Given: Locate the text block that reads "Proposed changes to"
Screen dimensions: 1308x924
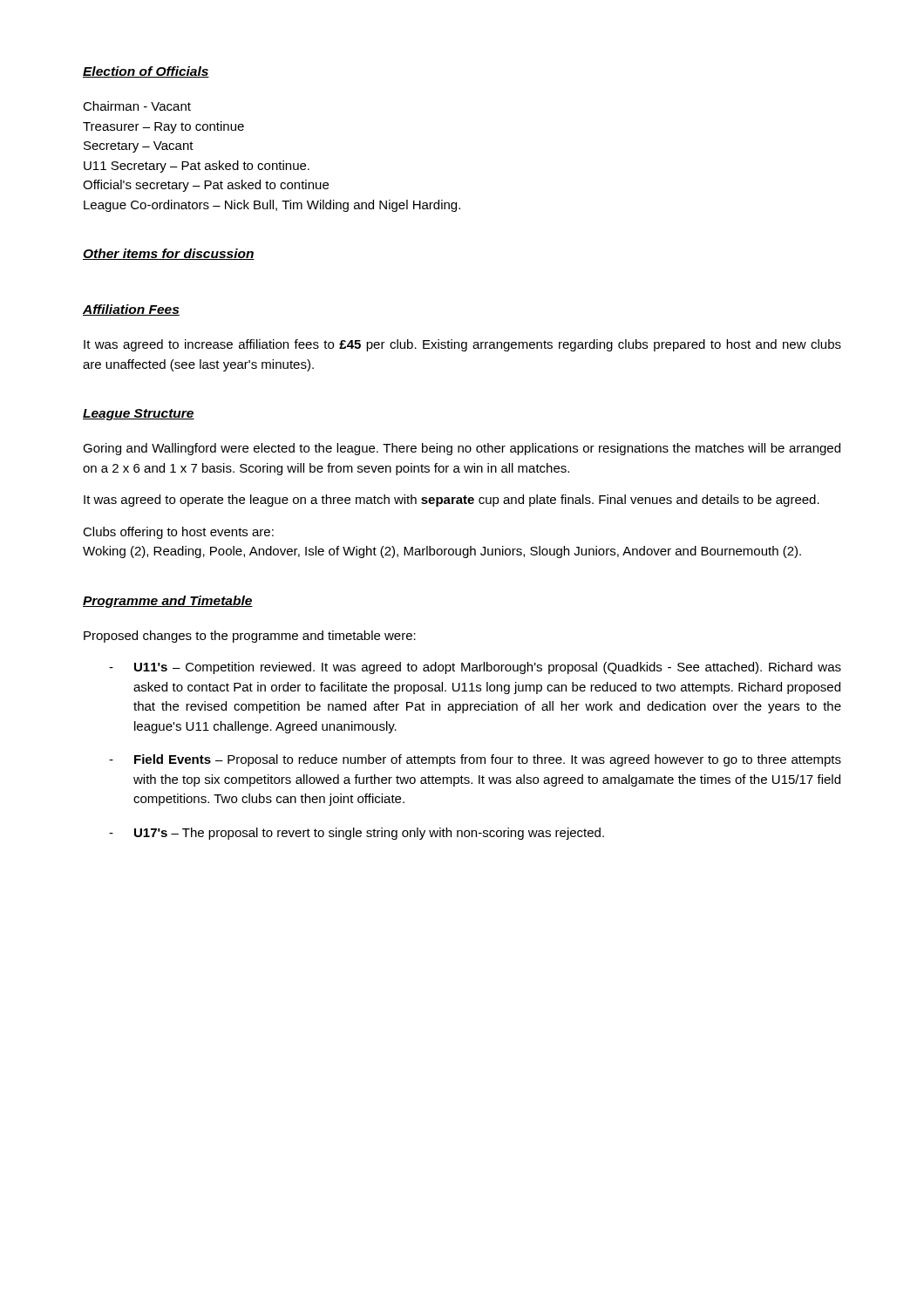Looking at the screenshot, I should (250, 635).
